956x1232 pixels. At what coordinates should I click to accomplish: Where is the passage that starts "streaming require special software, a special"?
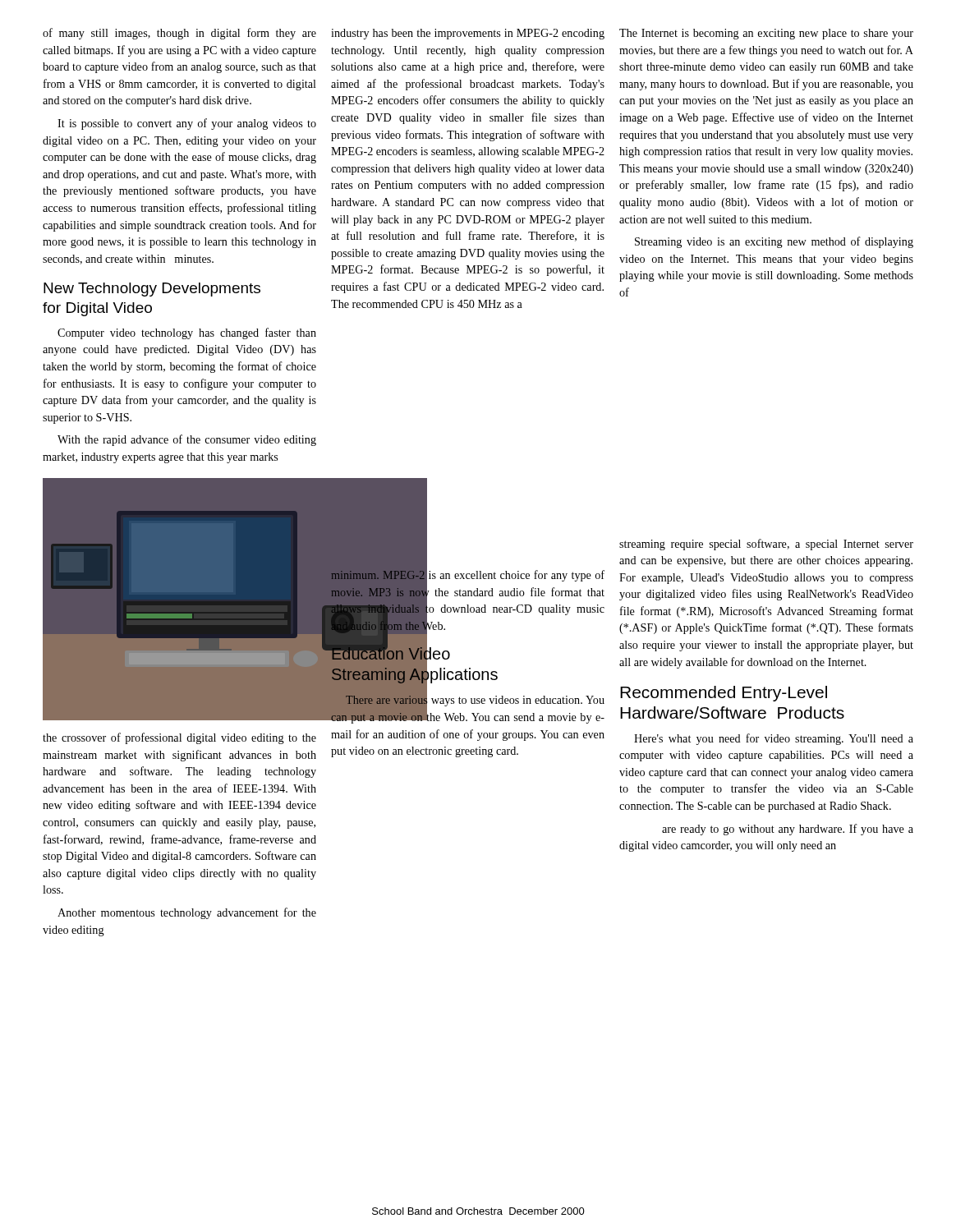tap(766, 603)
